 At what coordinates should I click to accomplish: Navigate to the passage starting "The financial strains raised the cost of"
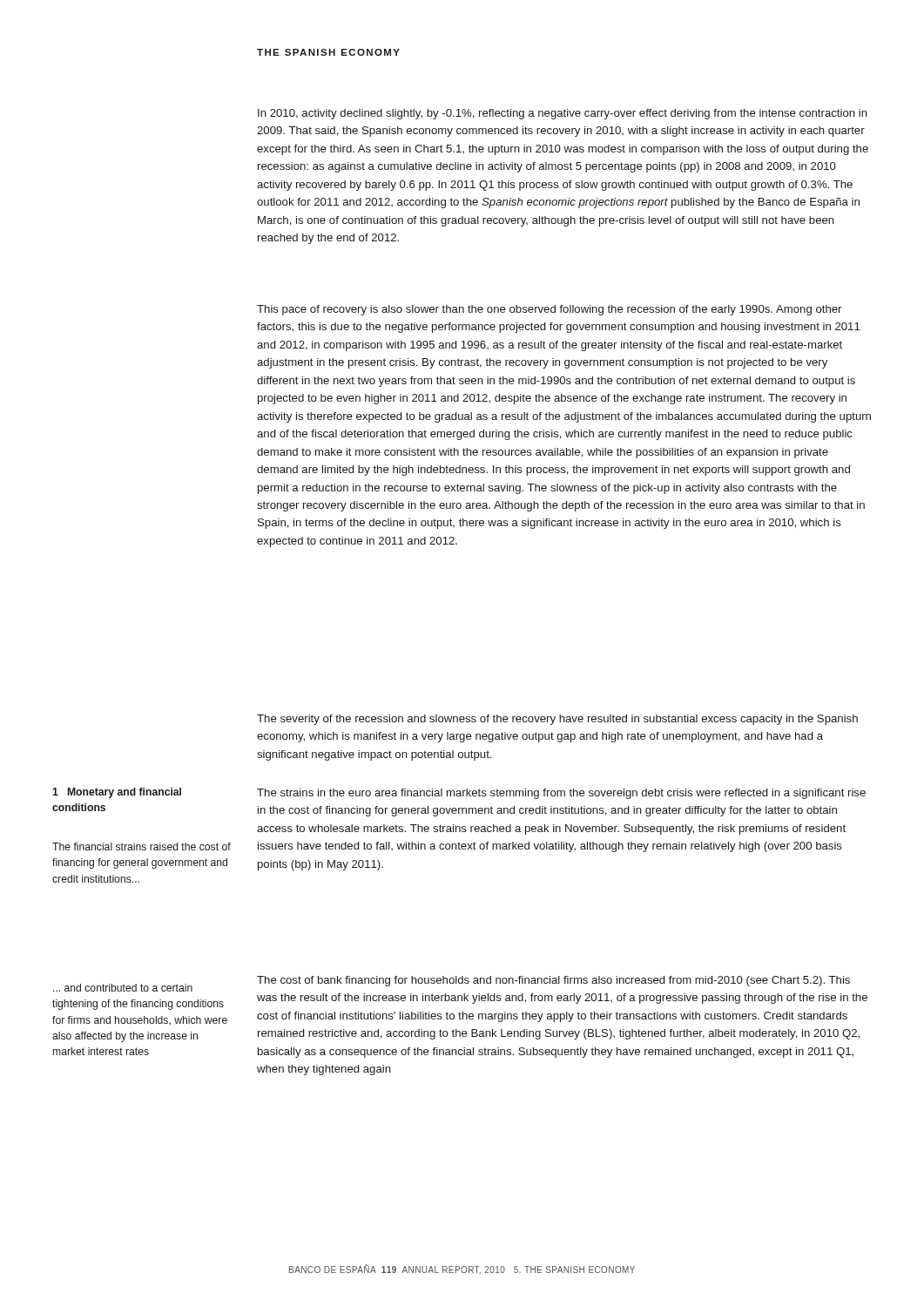coord(141,863)
